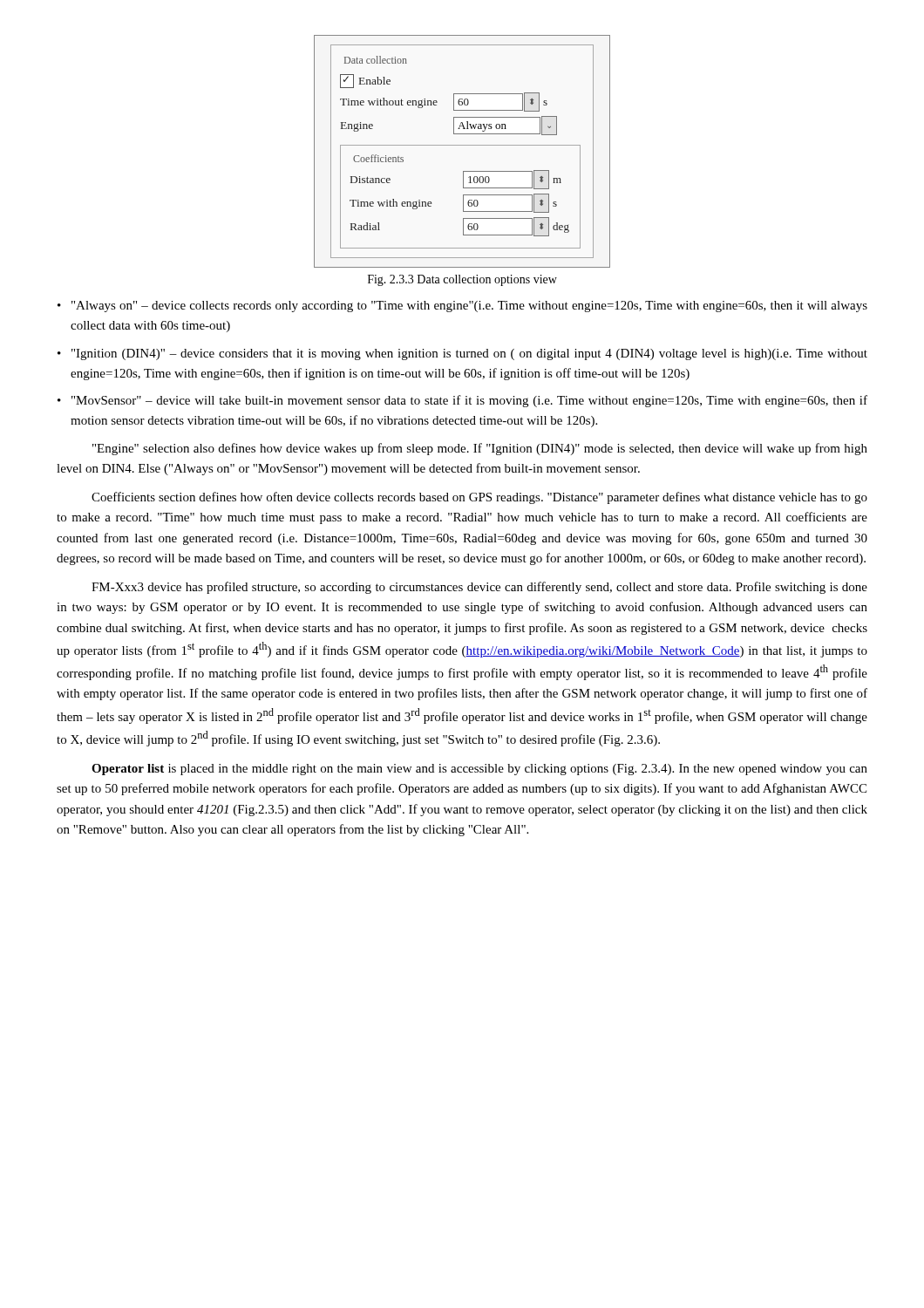This screenshot has height=1308, width=924.
Task: Locate the passage starting "• "Ignition (DIN4)" – device considers that it"
Action: tap(462, 363)
